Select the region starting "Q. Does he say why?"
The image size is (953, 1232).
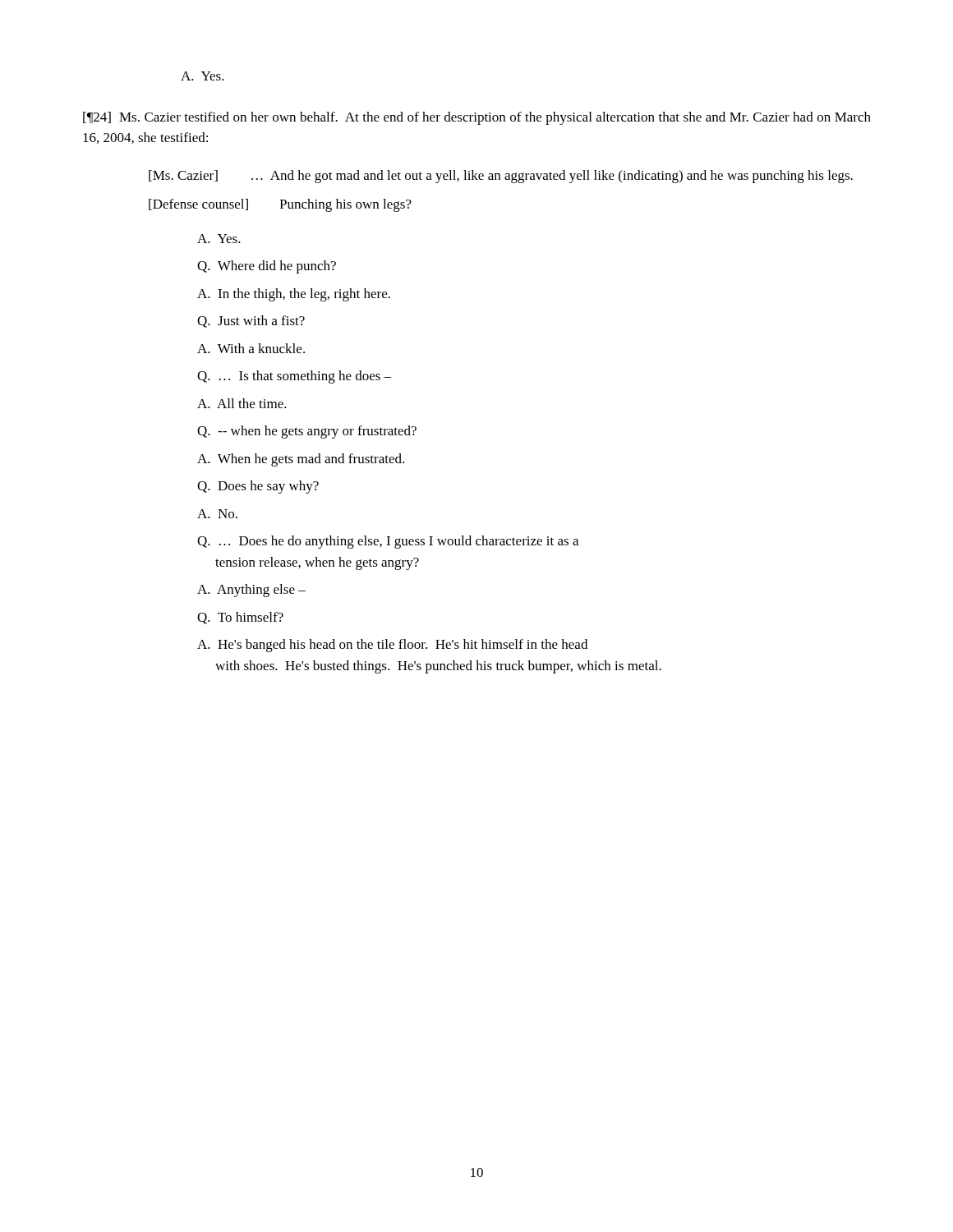tap(258, 486)
